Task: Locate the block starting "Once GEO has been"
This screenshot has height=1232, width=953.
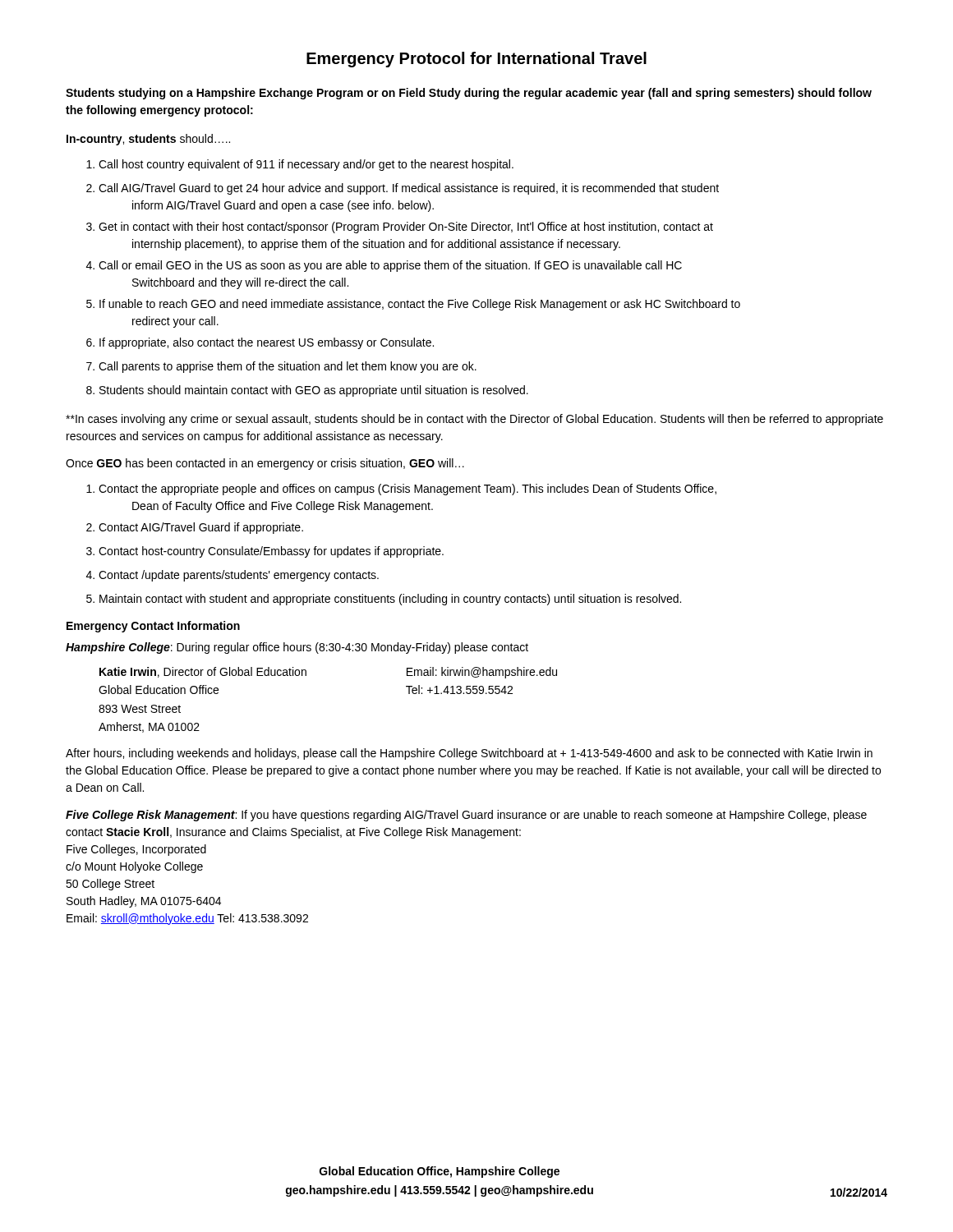Action: (x=266, y=463)
